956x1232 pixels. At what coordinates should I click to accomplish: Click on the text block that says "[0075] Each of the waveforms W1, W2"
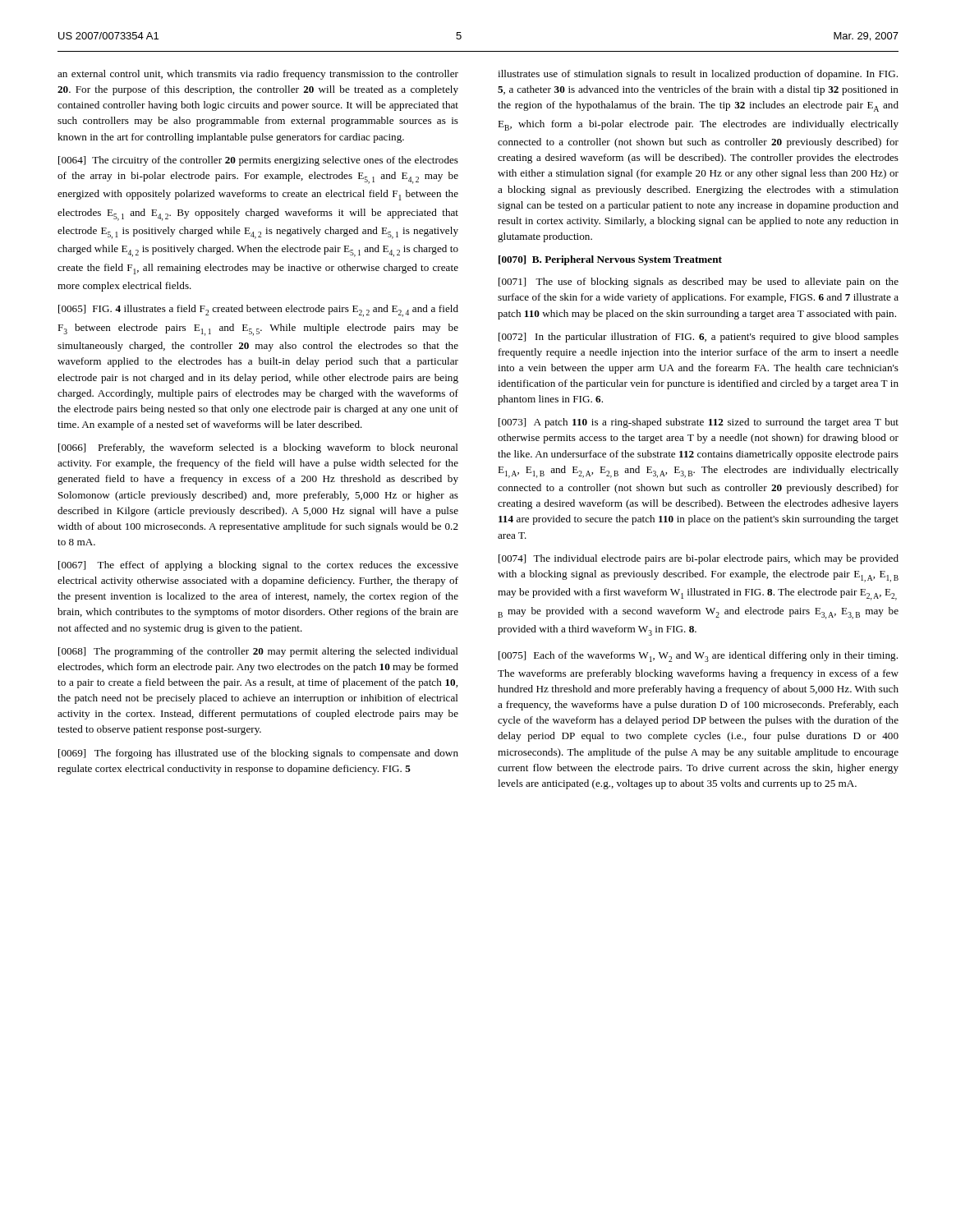coord(698,719)
